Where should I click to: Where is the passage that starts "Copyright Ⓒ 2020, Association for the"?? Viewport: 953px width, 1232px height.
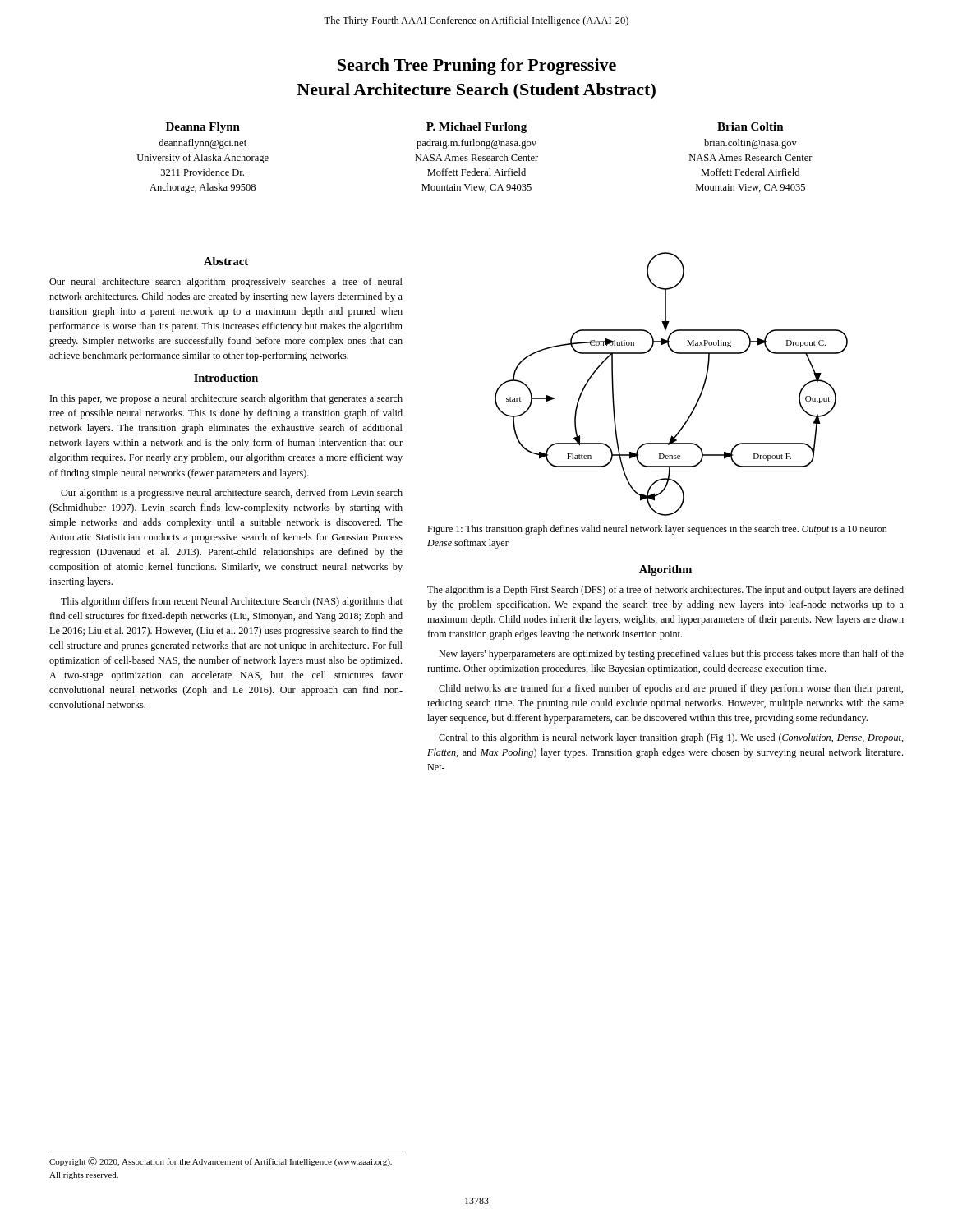(x=221, y=1168)
